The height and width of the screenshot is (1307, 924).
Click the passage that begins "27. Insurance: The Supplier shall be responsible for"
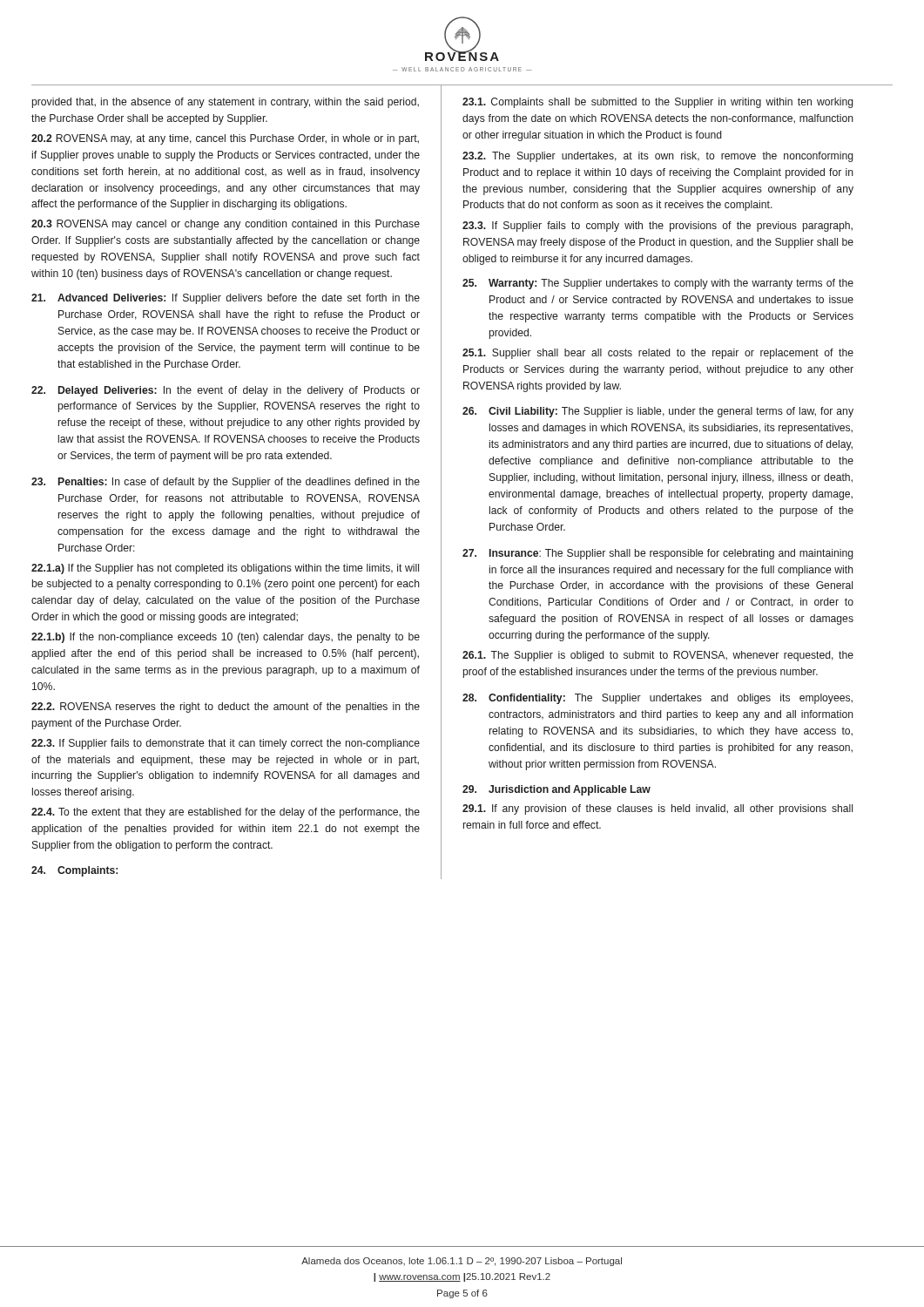(658, 613)
